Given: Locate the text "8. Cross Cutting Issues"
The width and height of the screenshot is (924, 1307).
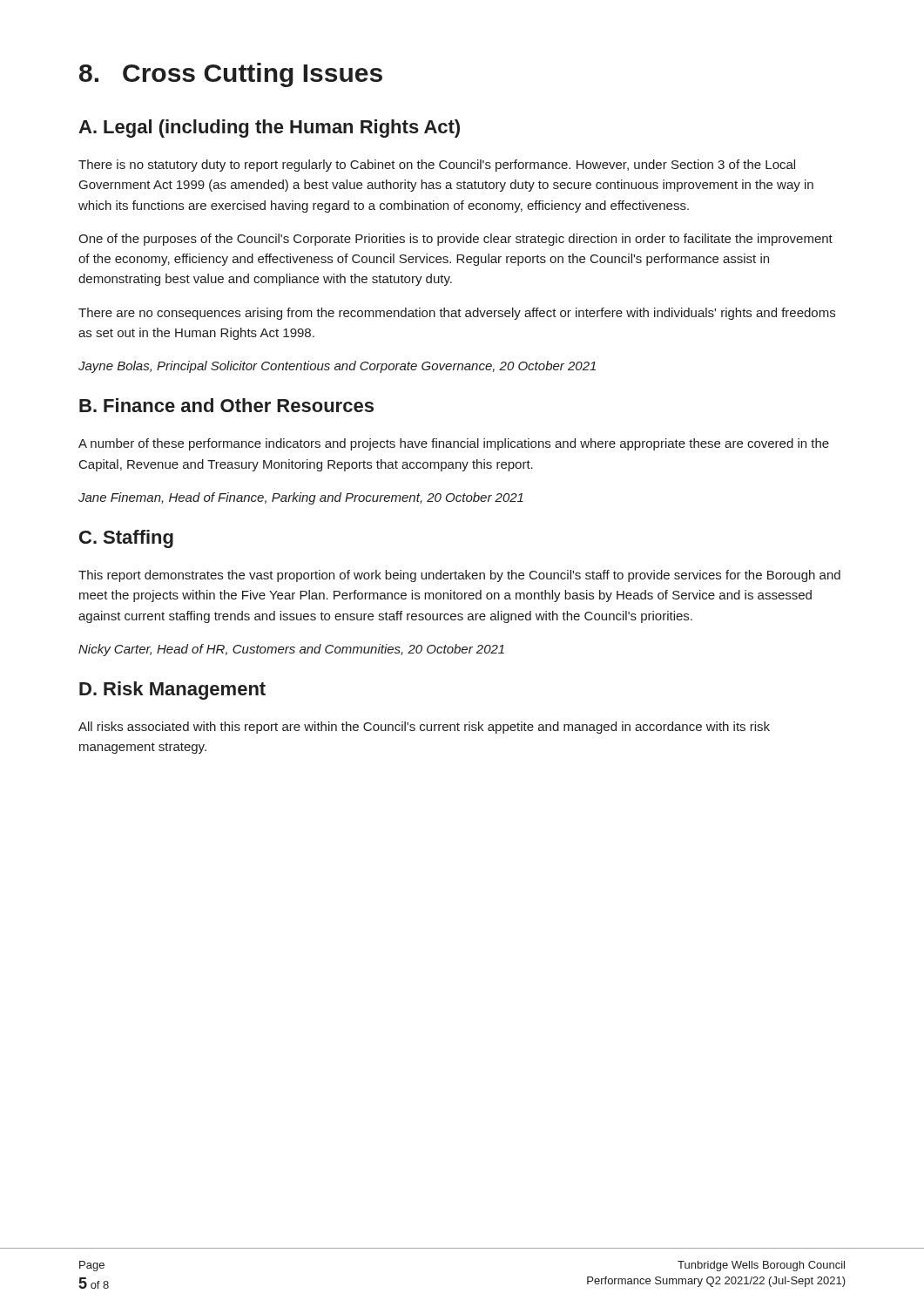Looking at the screenshot, I should click(x=231, y=73).
